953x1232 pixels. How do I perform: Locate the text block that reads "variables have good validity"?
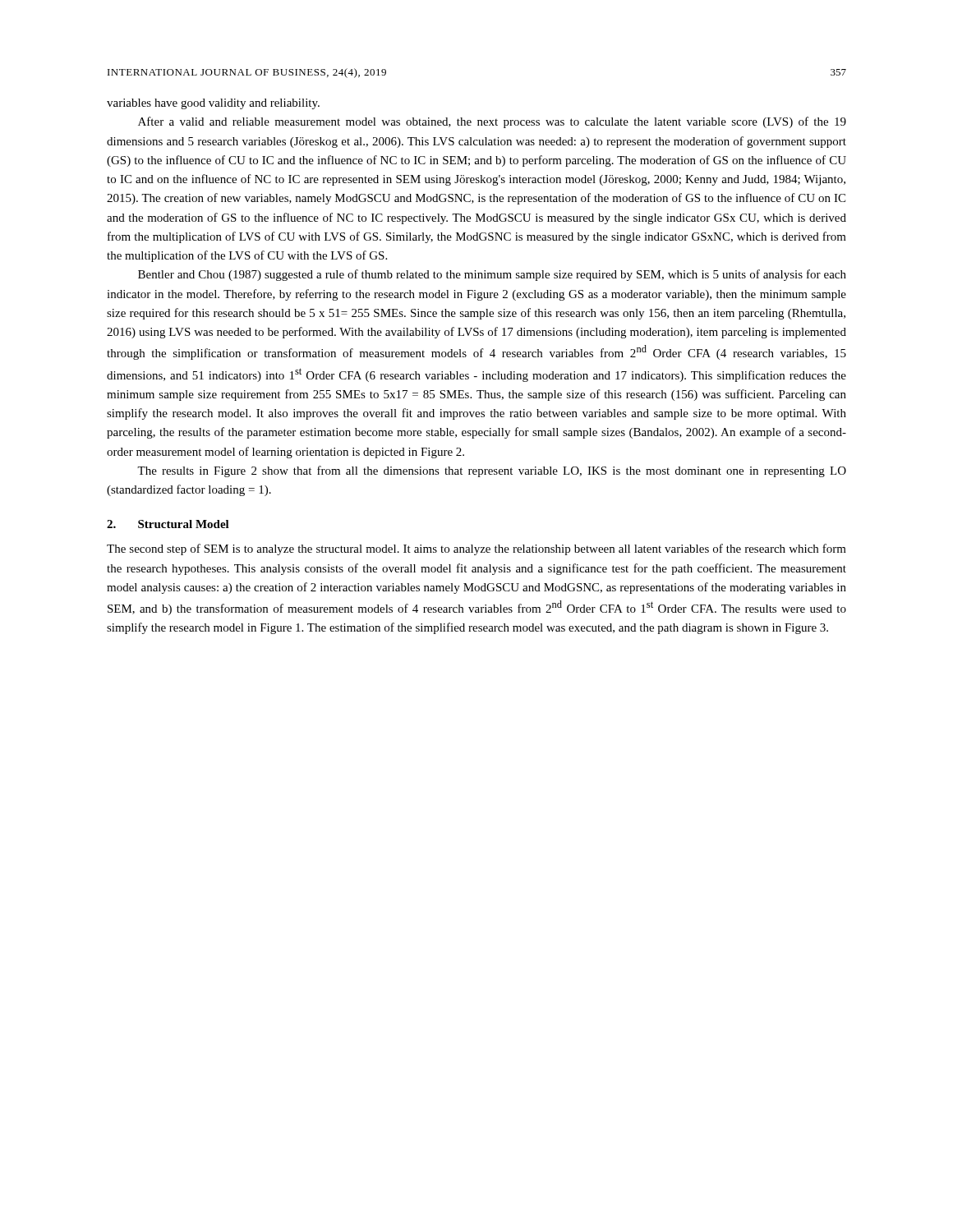coord(476,297)
